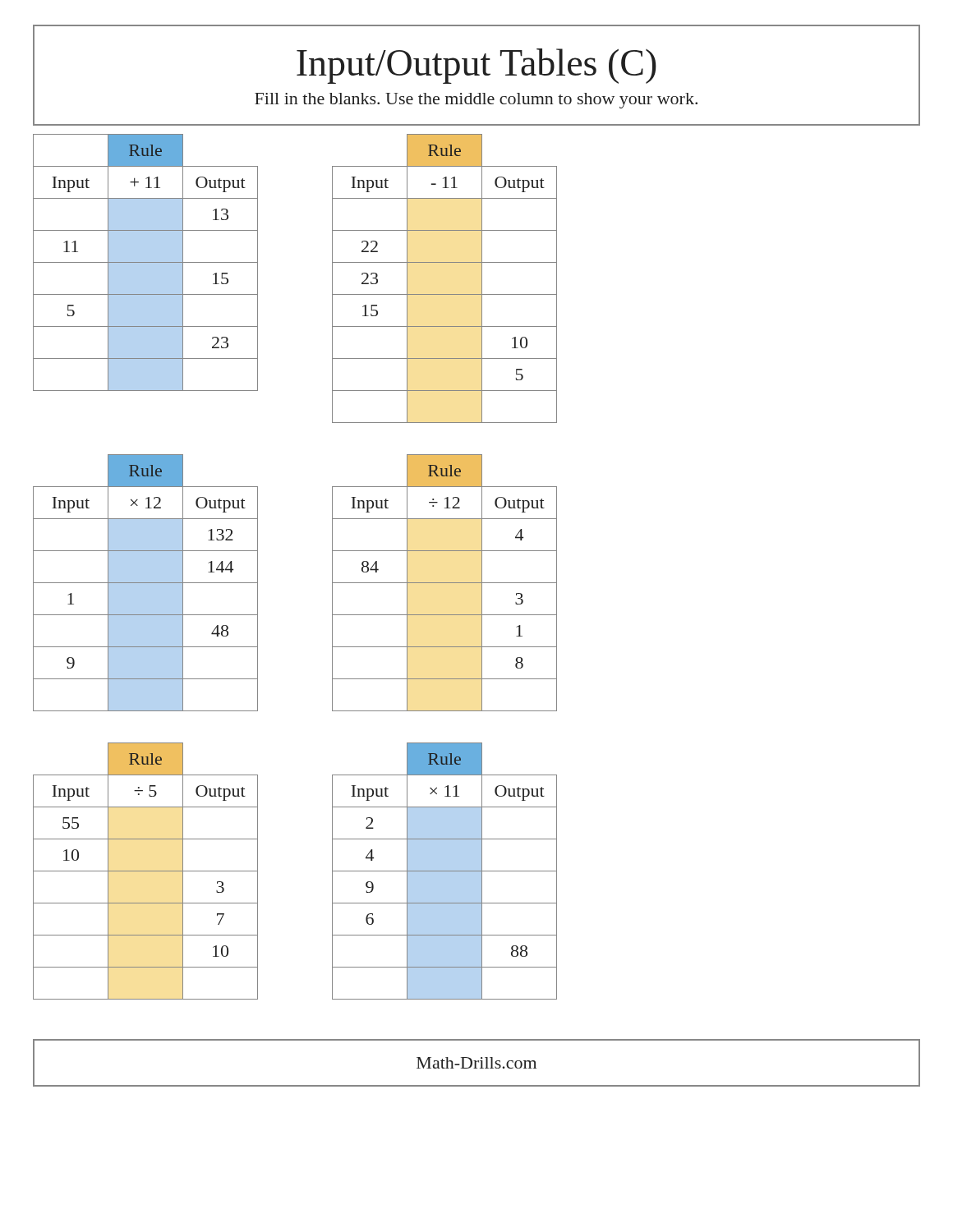Screen dimensions: 1232x953
Task: Find the table that mentions "- 11"
Action: tap(444, 278)
